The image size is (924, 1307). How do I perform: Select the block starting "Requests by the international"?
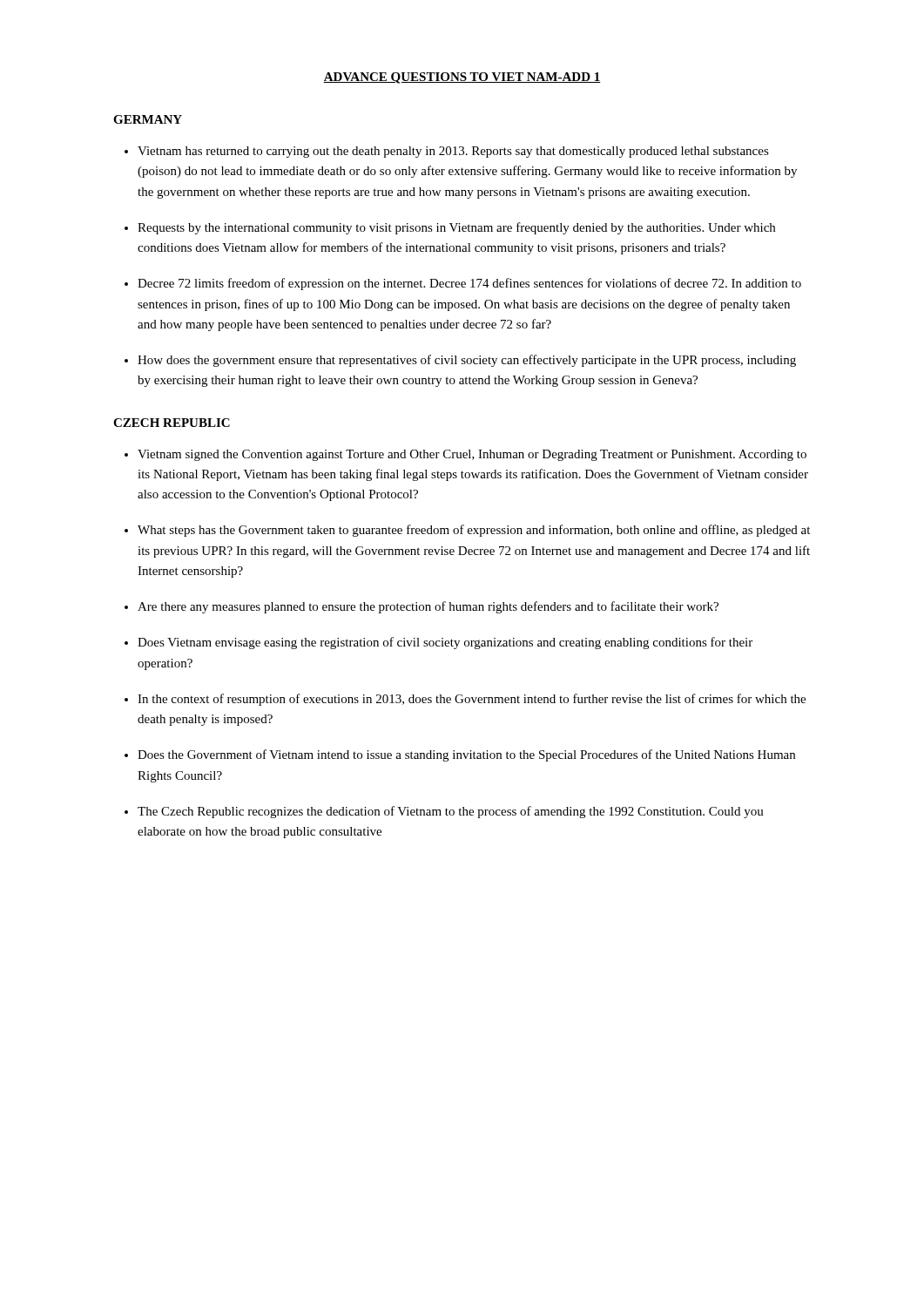click(457, 237)
